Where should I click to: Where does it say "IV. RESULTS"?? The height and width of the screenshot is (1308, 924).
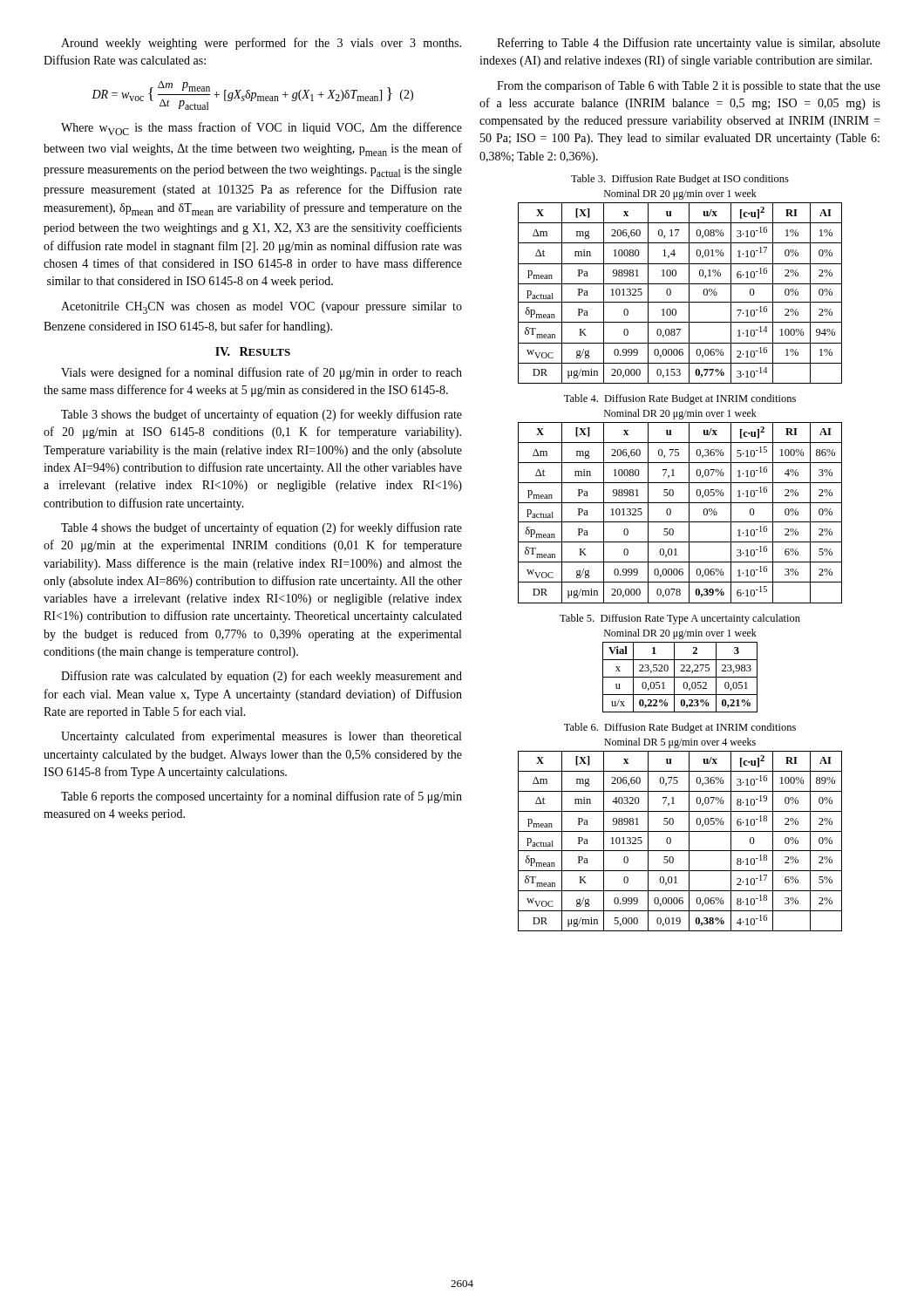pyautogui.click(x=253, y=351)
